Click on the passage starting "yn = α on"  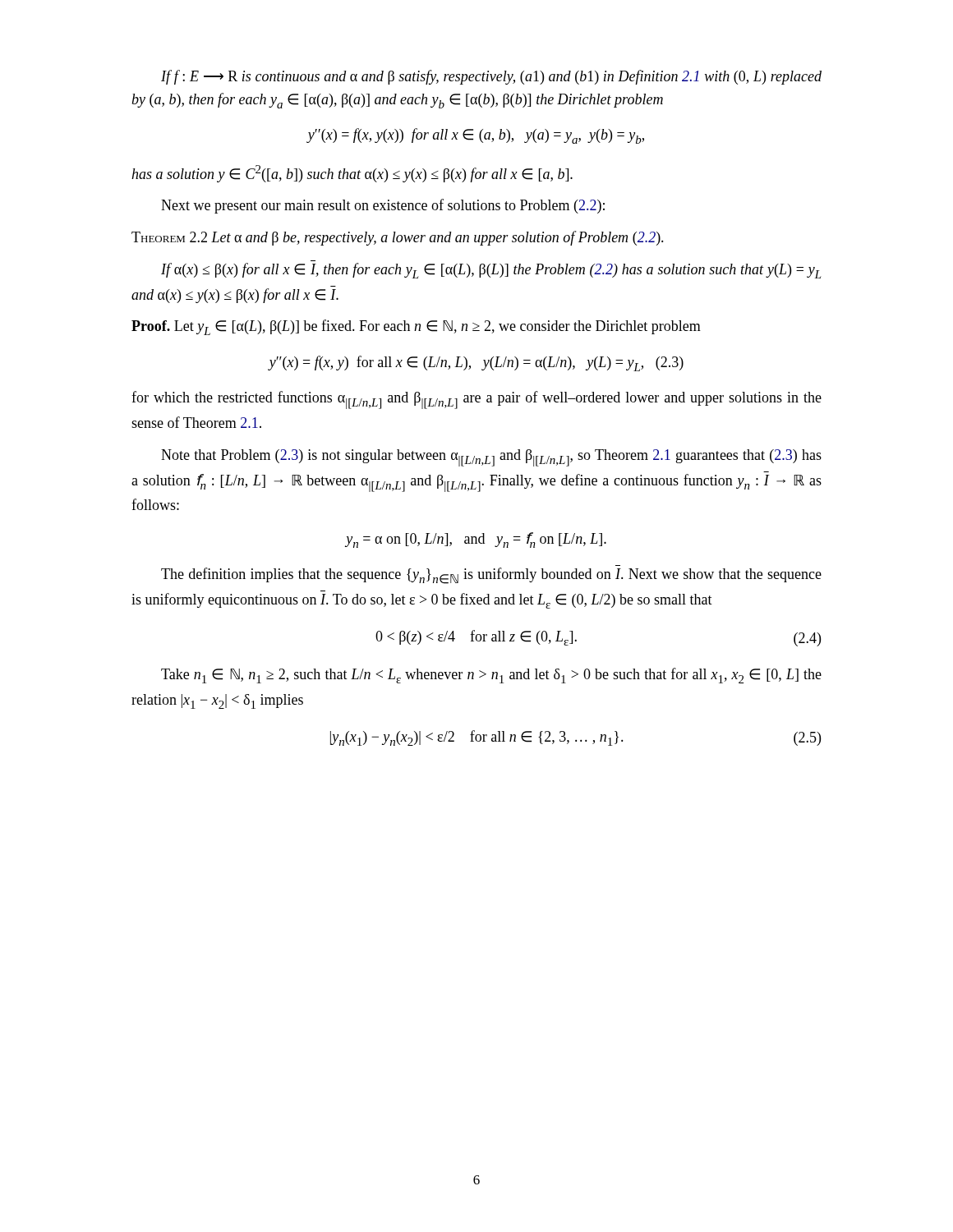point(476,541)
